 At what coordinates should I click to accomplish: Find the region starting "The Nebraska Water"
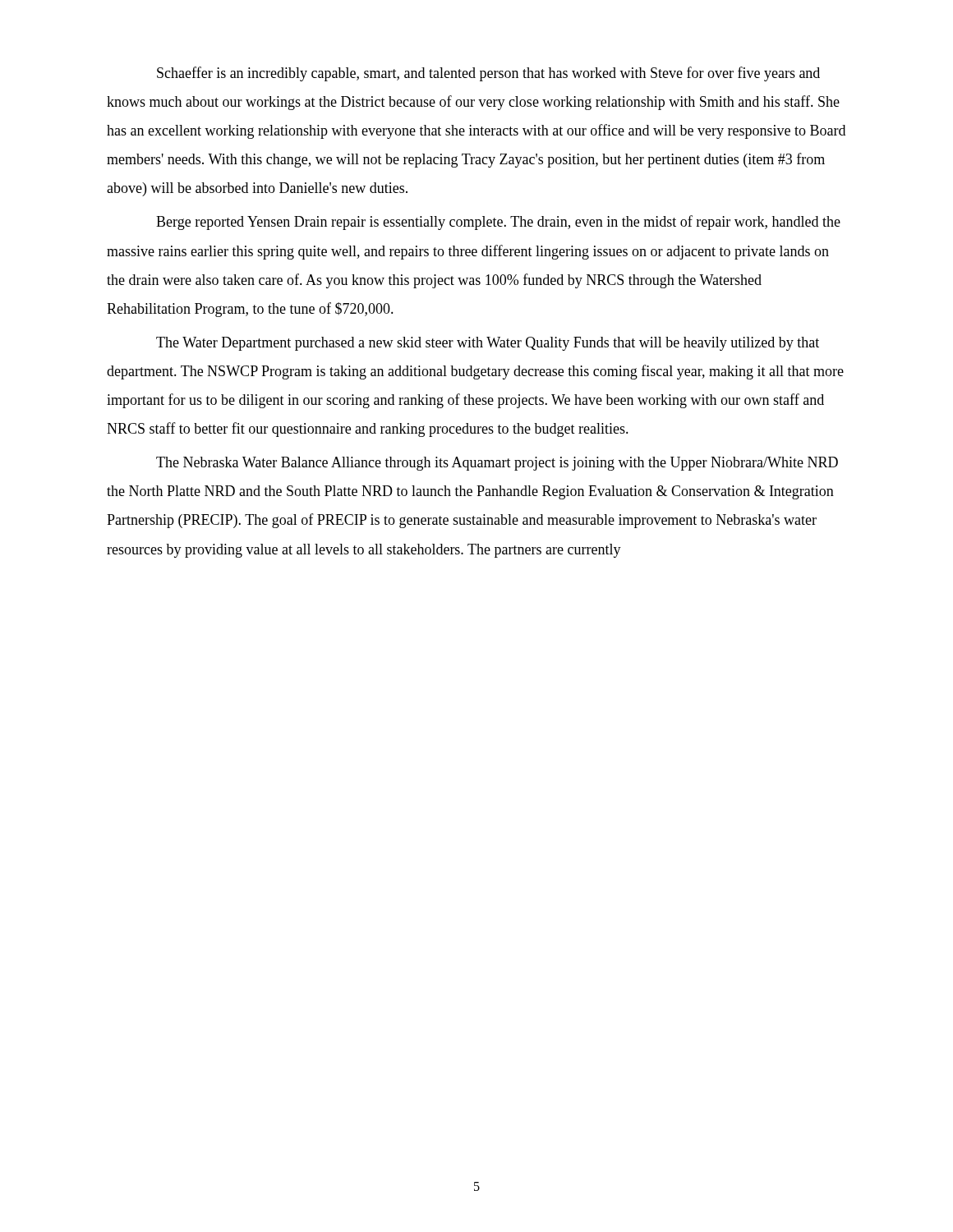[476, 506]
